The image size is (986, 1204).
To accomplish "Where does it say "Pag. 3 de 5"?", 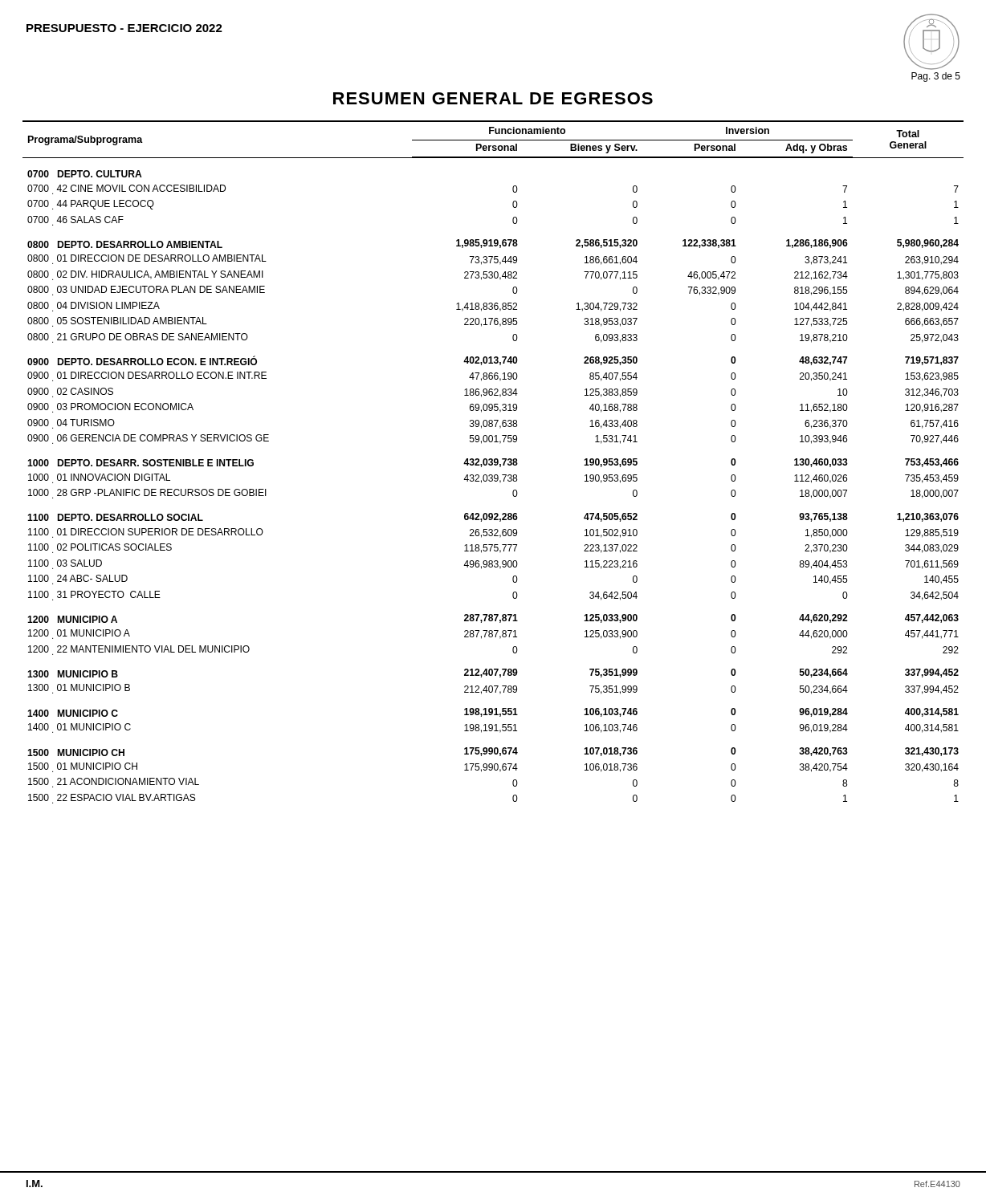I will (x=936, y=76).
